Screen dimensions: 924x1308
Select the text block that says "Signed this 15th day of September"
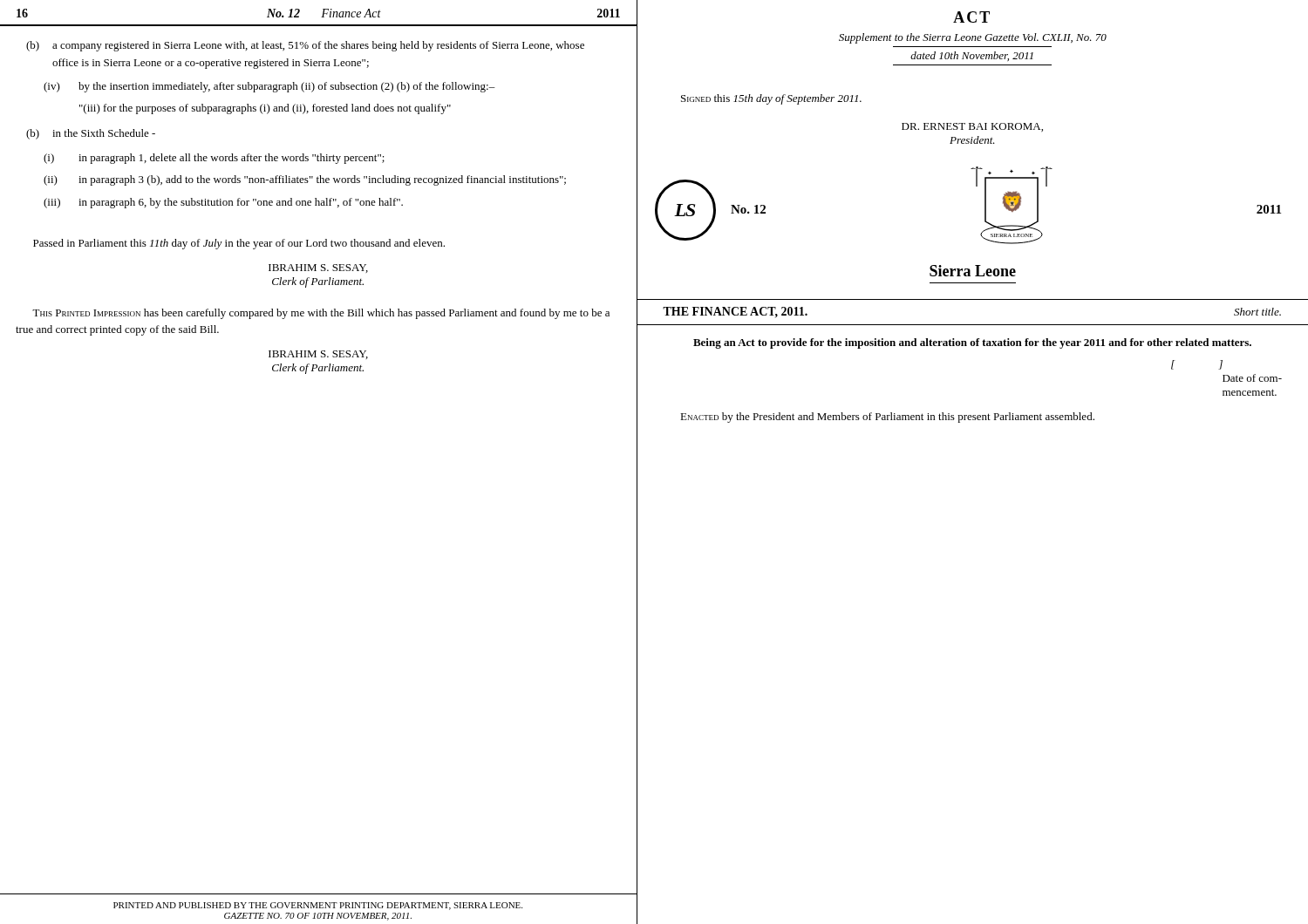[763, 98]
